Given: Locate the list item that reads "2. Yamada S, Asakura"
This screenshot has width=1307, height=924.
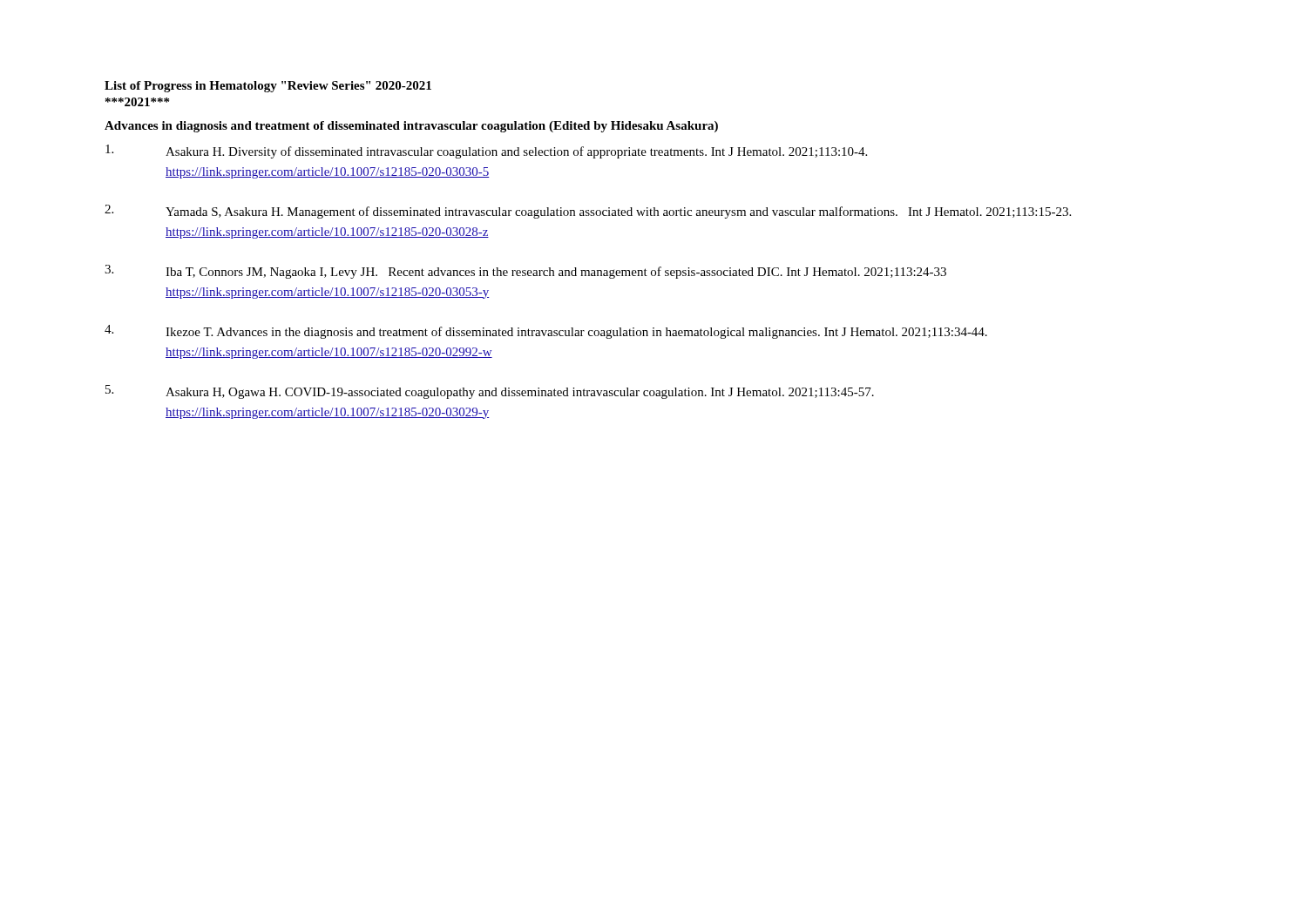Looking at the screenshot, I should [x=654, y=222].
